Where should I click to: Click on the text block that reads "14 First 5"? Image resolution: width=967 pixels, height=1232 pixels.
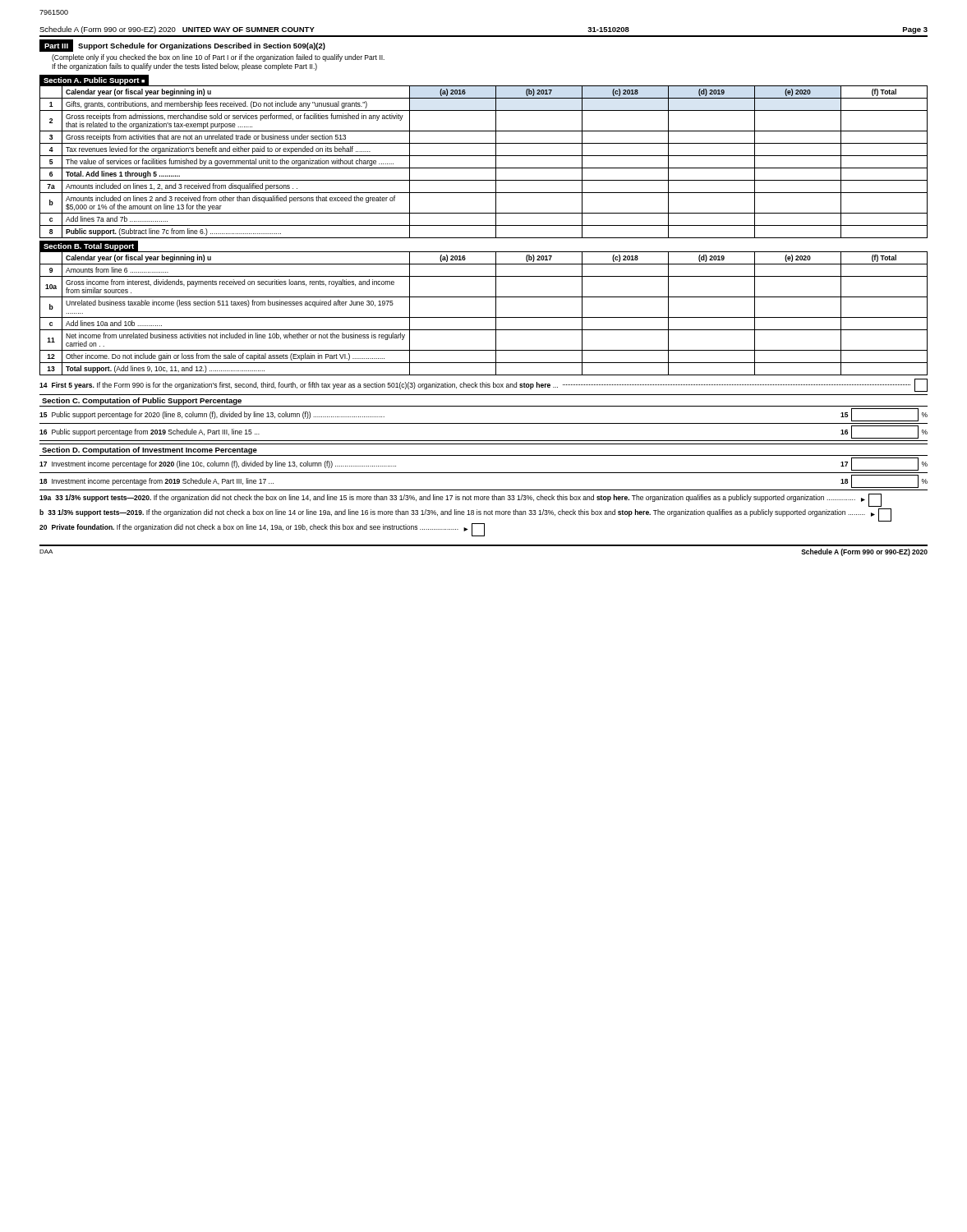pos(484,385)
